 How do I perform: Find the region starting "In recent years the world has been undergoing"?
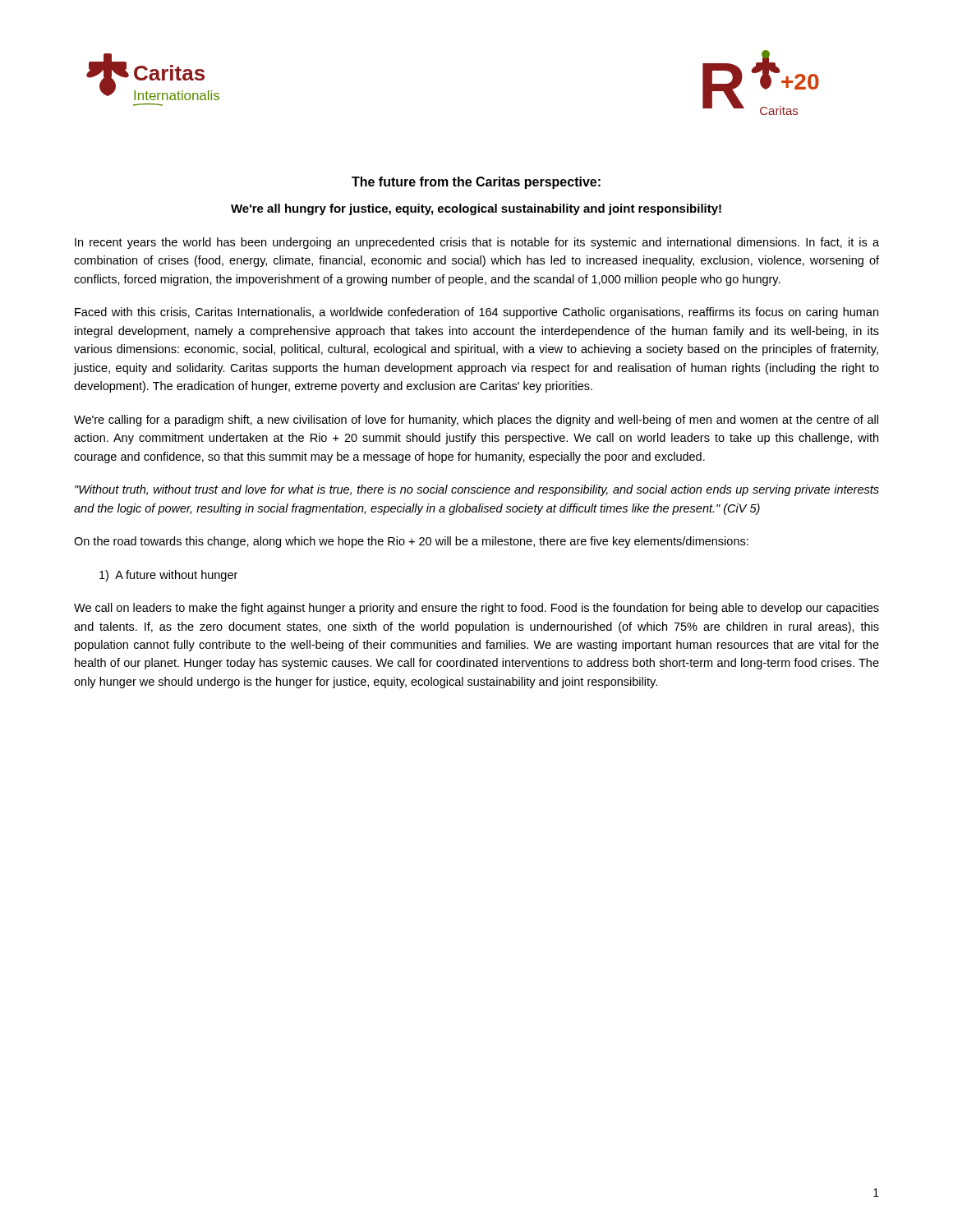coord(476,261)
